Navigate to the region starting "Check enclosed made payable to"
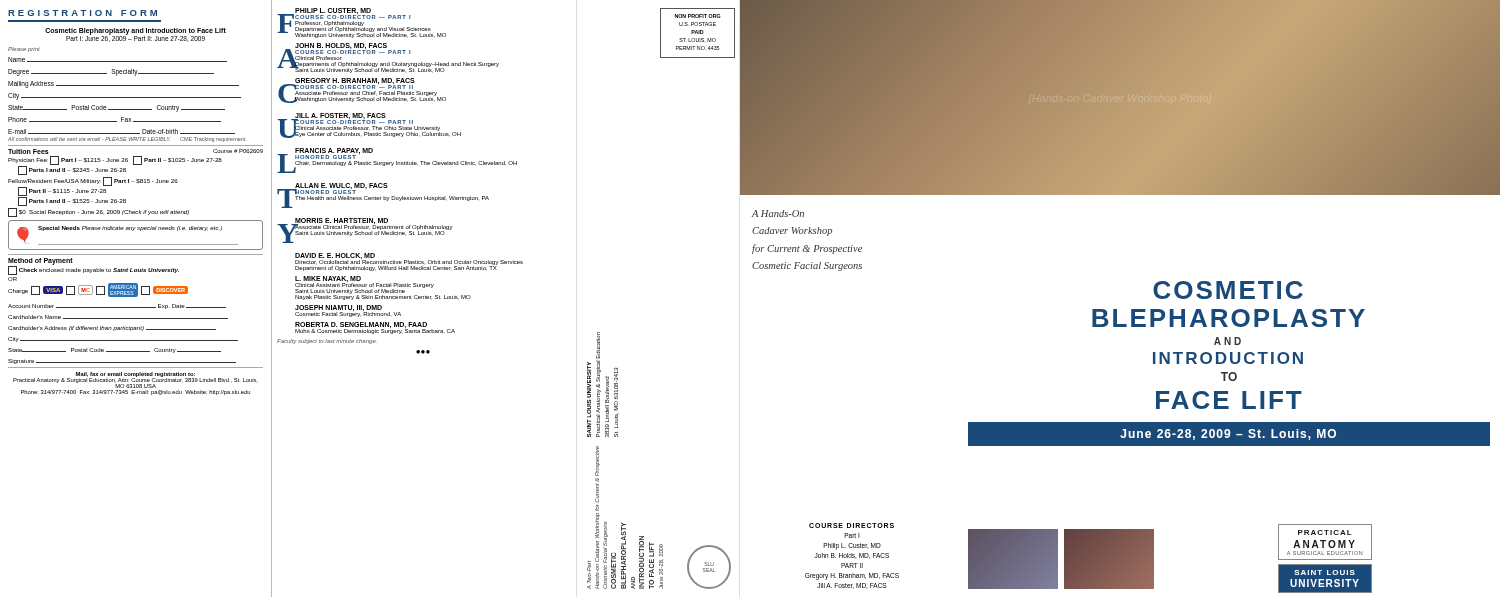 coord(94,271)
